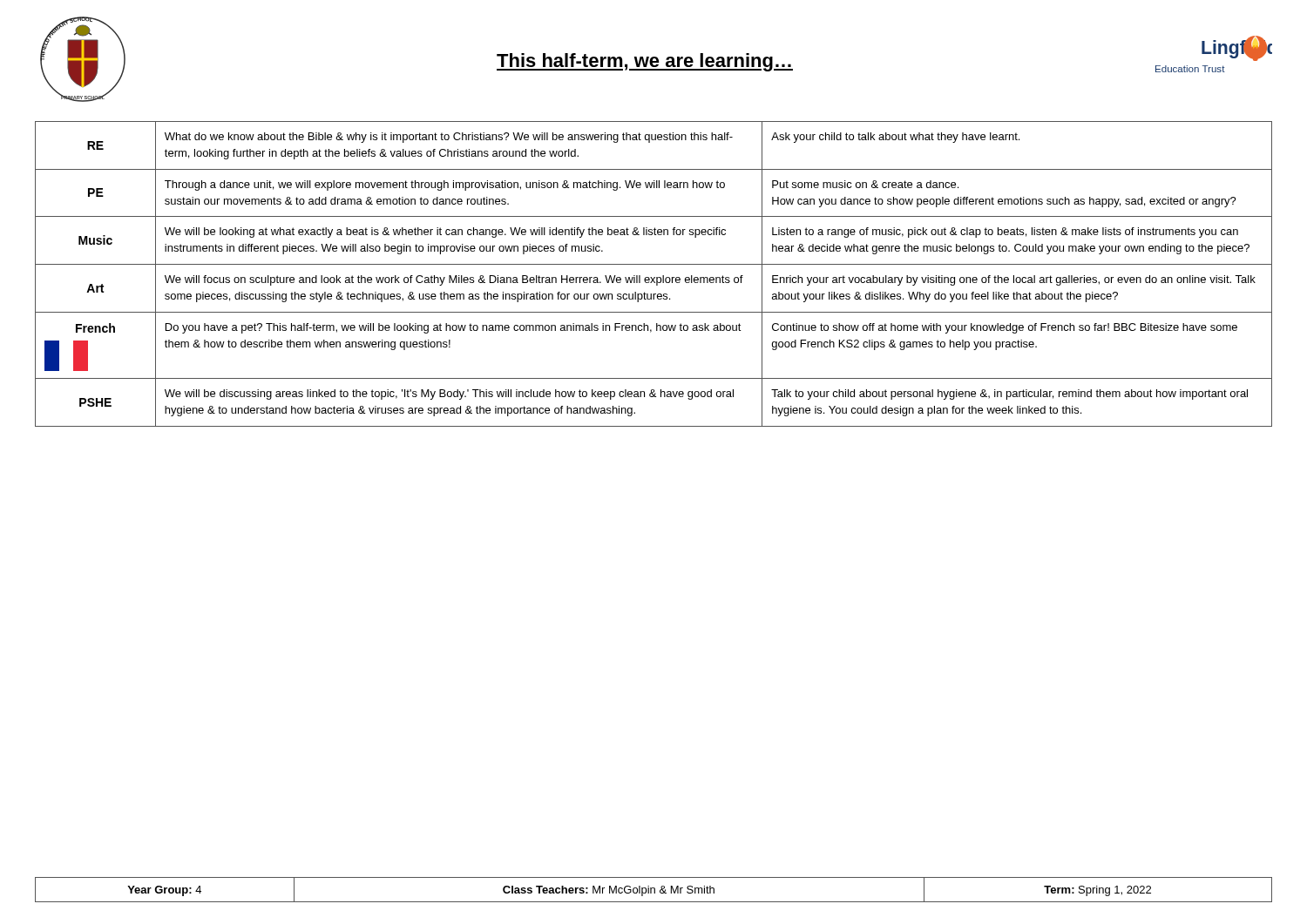The height and width of the screenshot is (924, 1307).
Task: Select the text starting "This half-term, we are learning…"
Action: point(645,61)
